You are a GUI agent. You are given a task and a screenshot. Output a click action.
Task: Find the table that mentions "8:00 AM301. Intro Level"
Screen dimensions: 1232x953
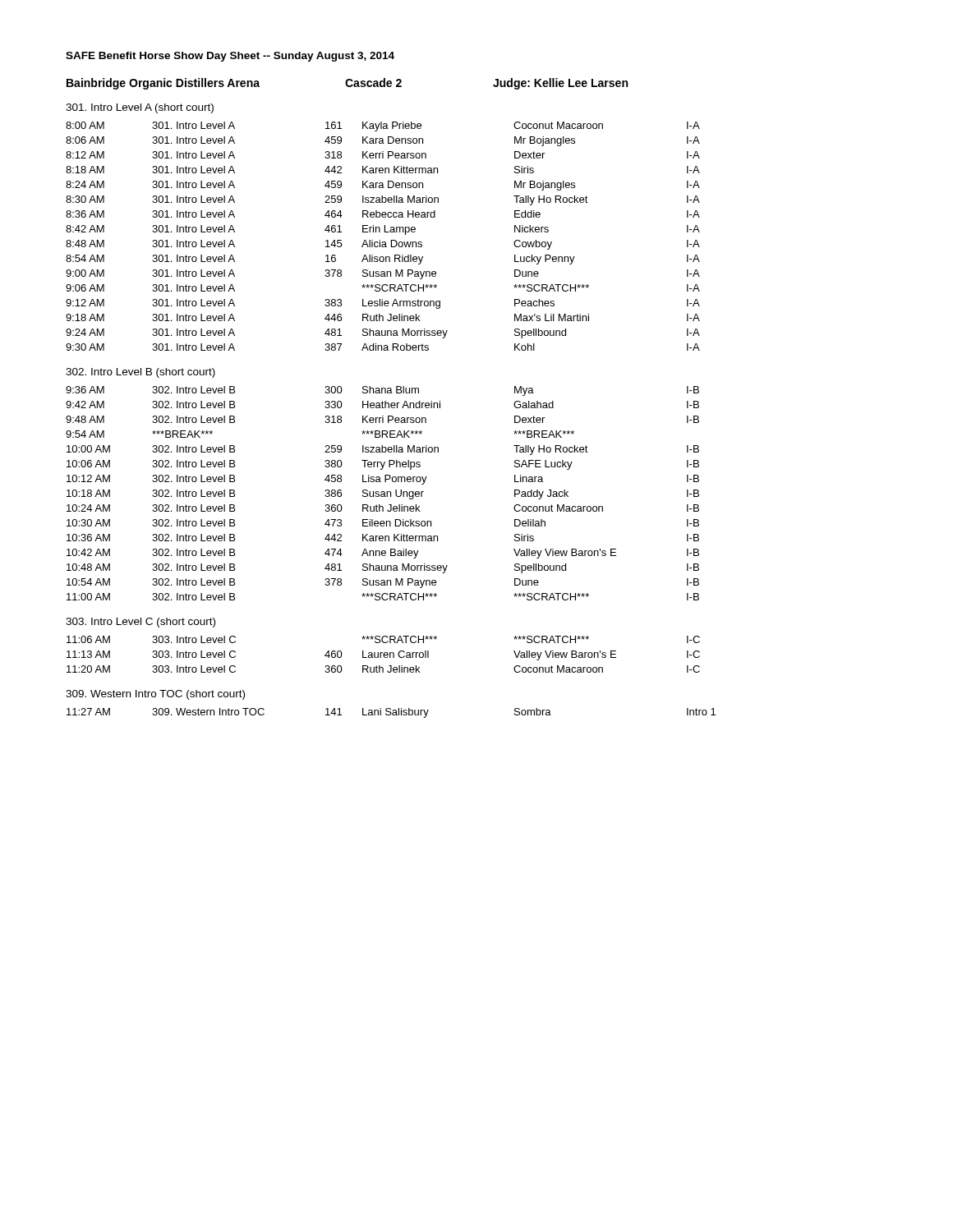(x=476, y=236)
